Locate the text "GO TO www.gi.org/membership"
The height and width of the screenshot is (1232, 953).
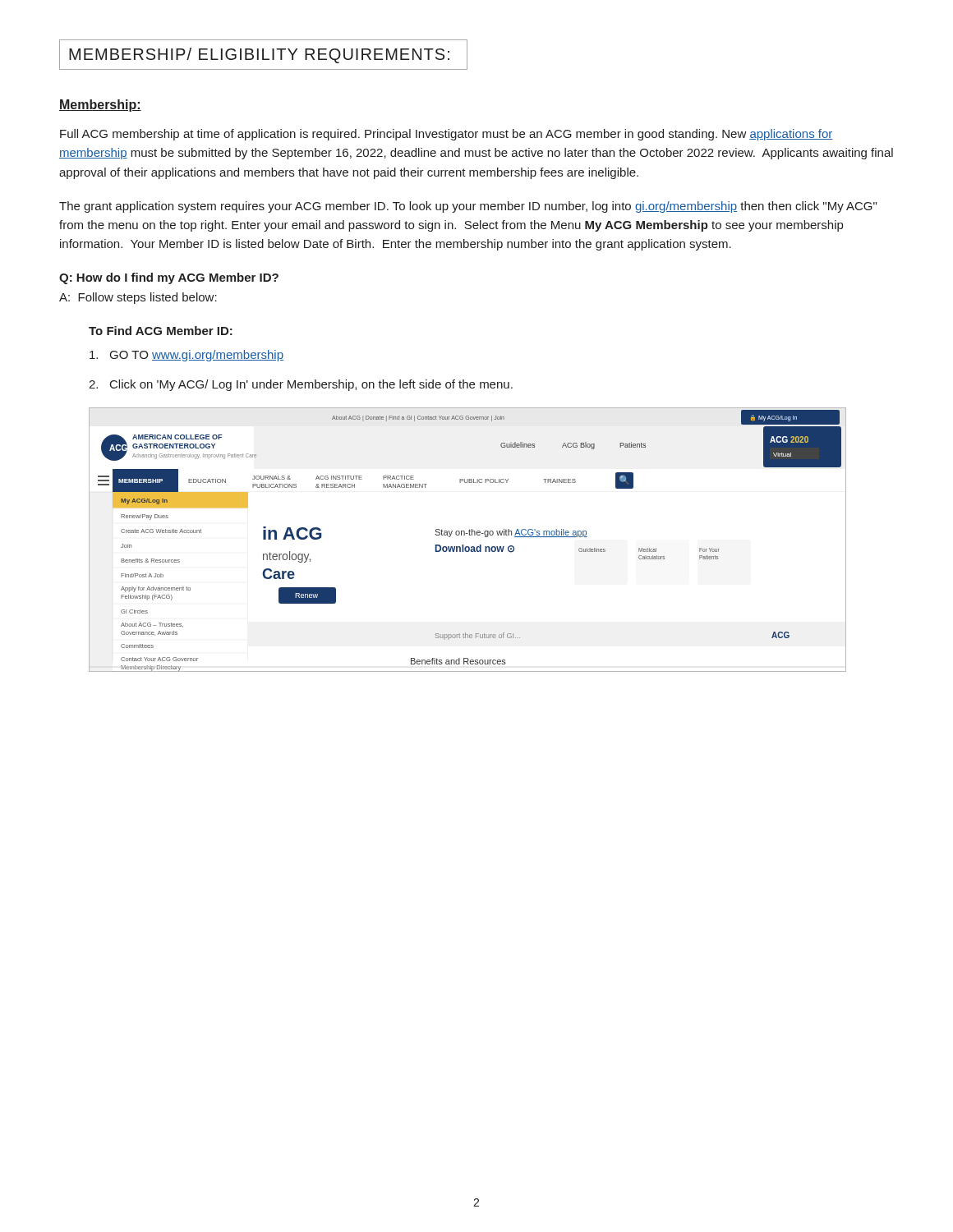click(x=186, y=354)
